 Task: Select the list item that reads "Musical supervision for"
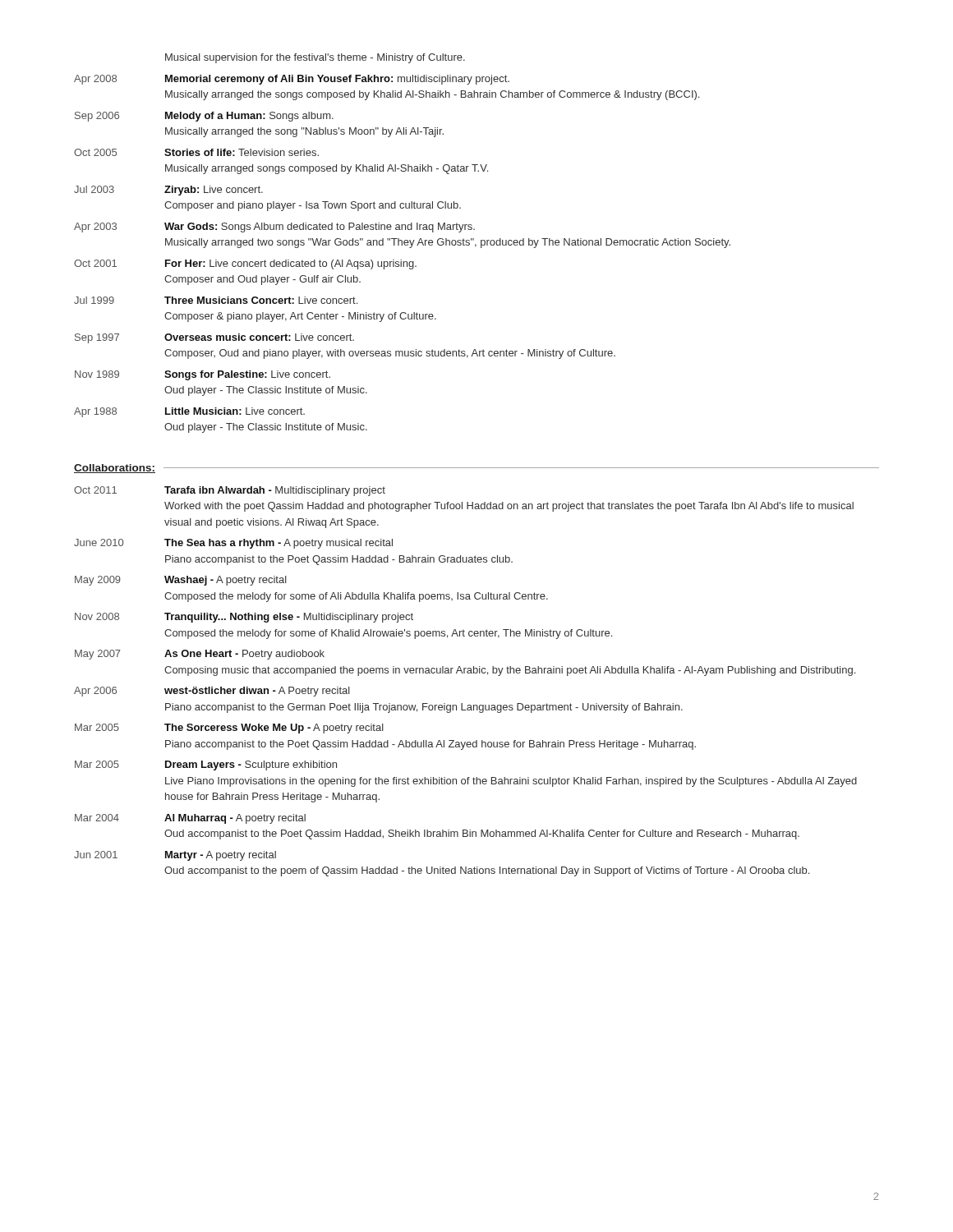315,58
